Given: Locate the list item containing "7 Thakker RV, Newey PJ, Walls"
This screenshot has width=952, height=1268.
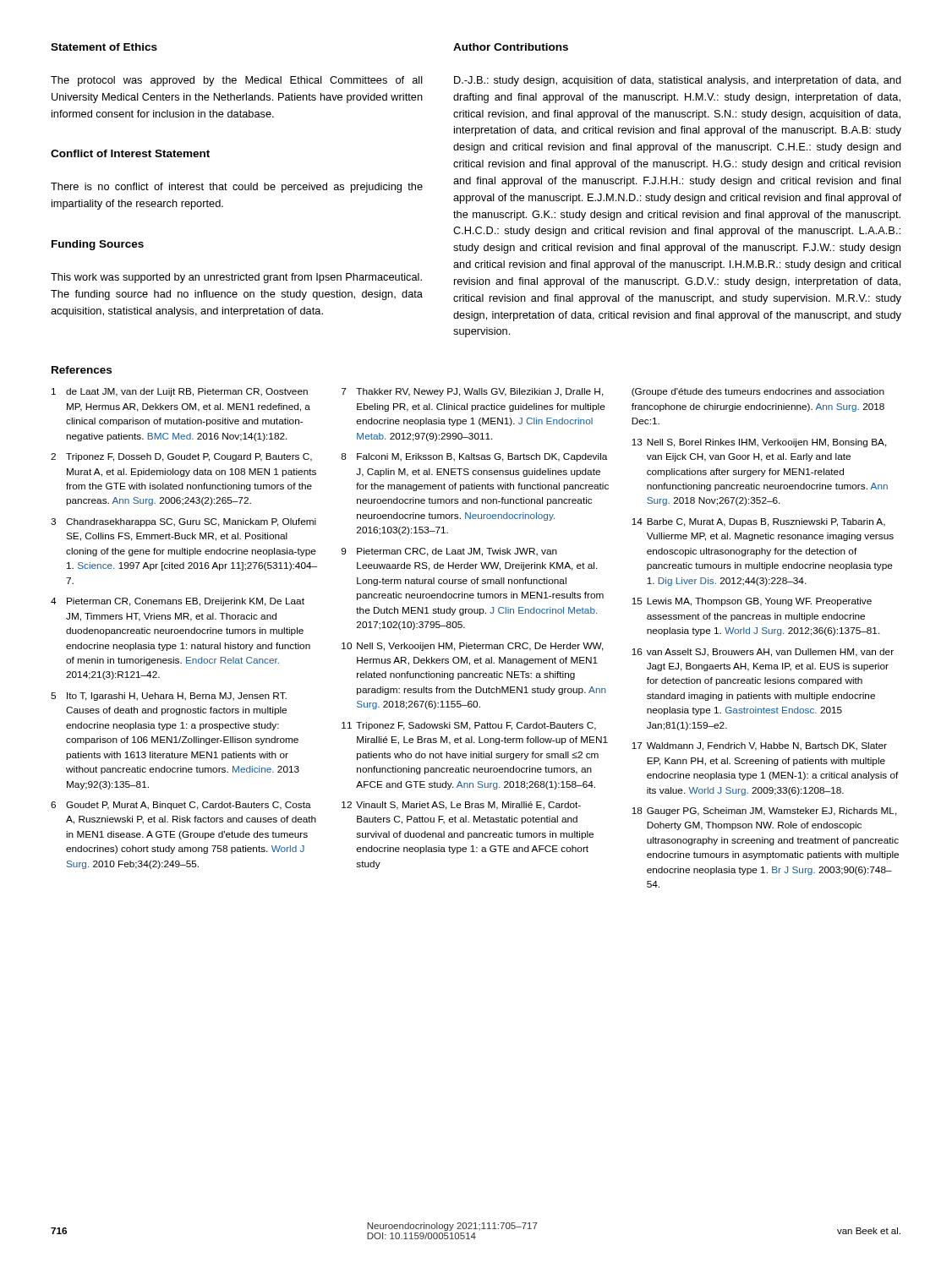Looking at the screenshot, I should (x=476, y=414).
